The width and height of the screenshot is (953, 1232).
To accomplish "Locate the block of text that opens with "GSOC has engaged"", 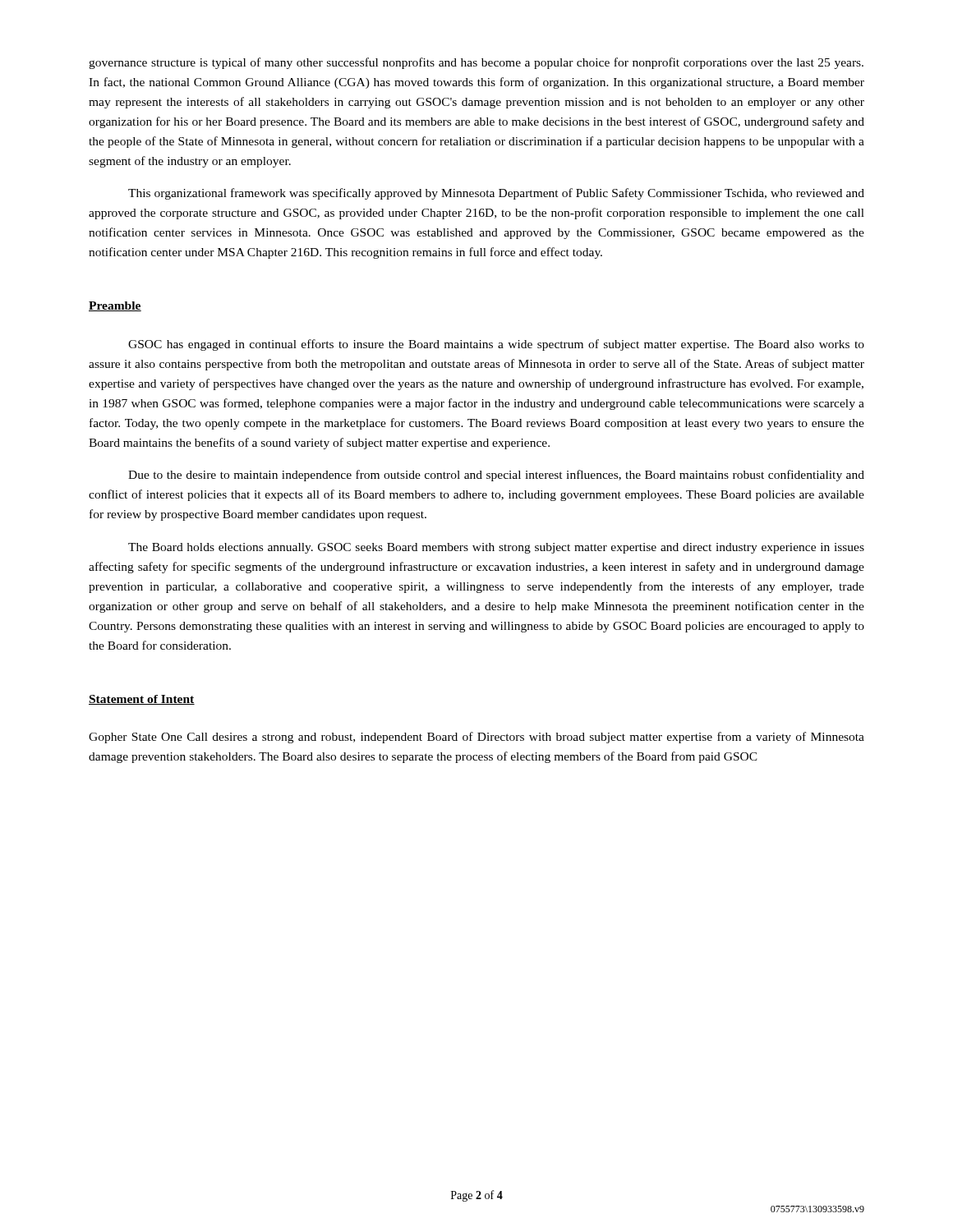I will click(476, 393).
